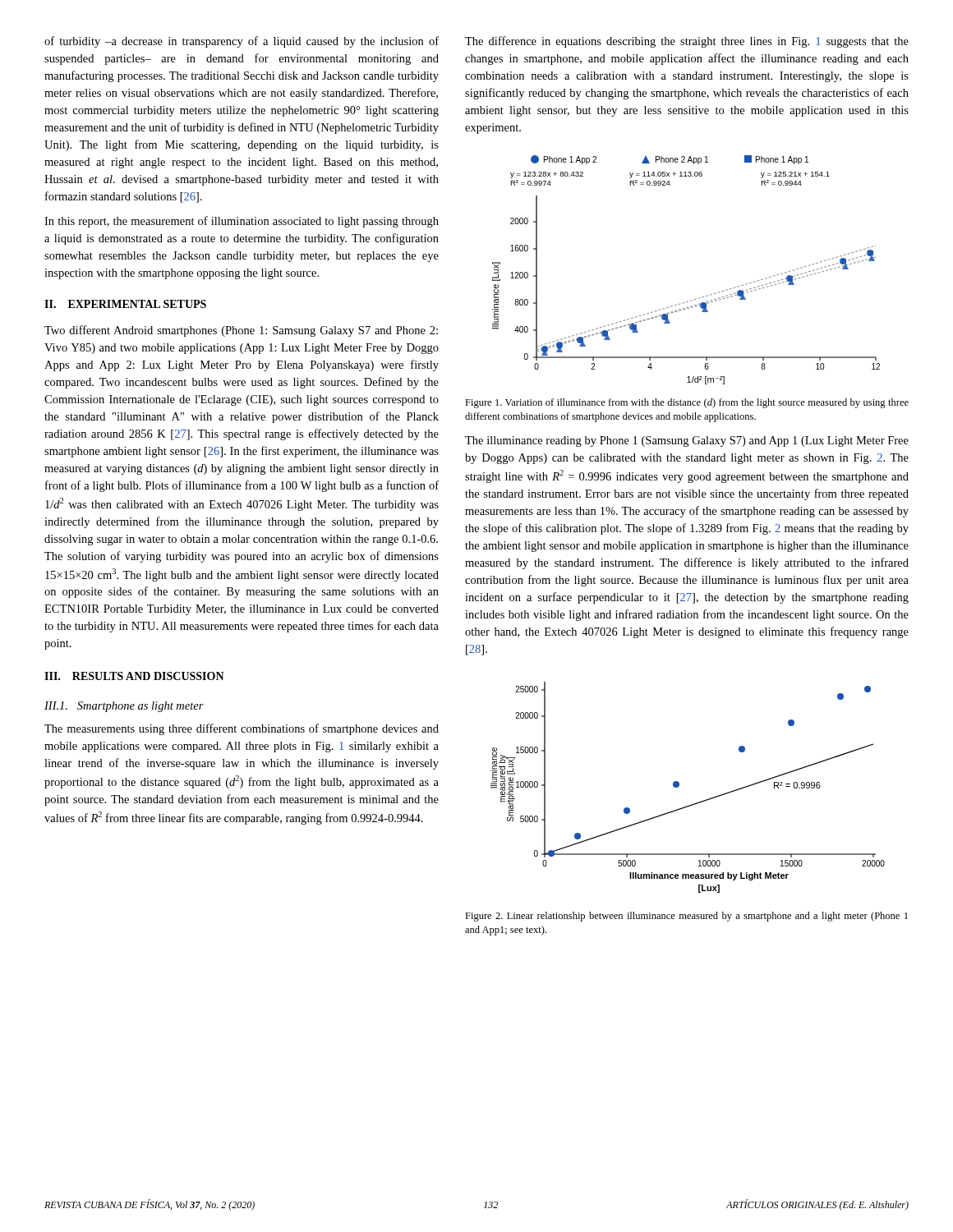This screenshot has width=953, height=1232.
Task: Locate the section header that reads "III.1. Smartphone as light meter"
Action: pyautogui.click(x=124, y=705)
